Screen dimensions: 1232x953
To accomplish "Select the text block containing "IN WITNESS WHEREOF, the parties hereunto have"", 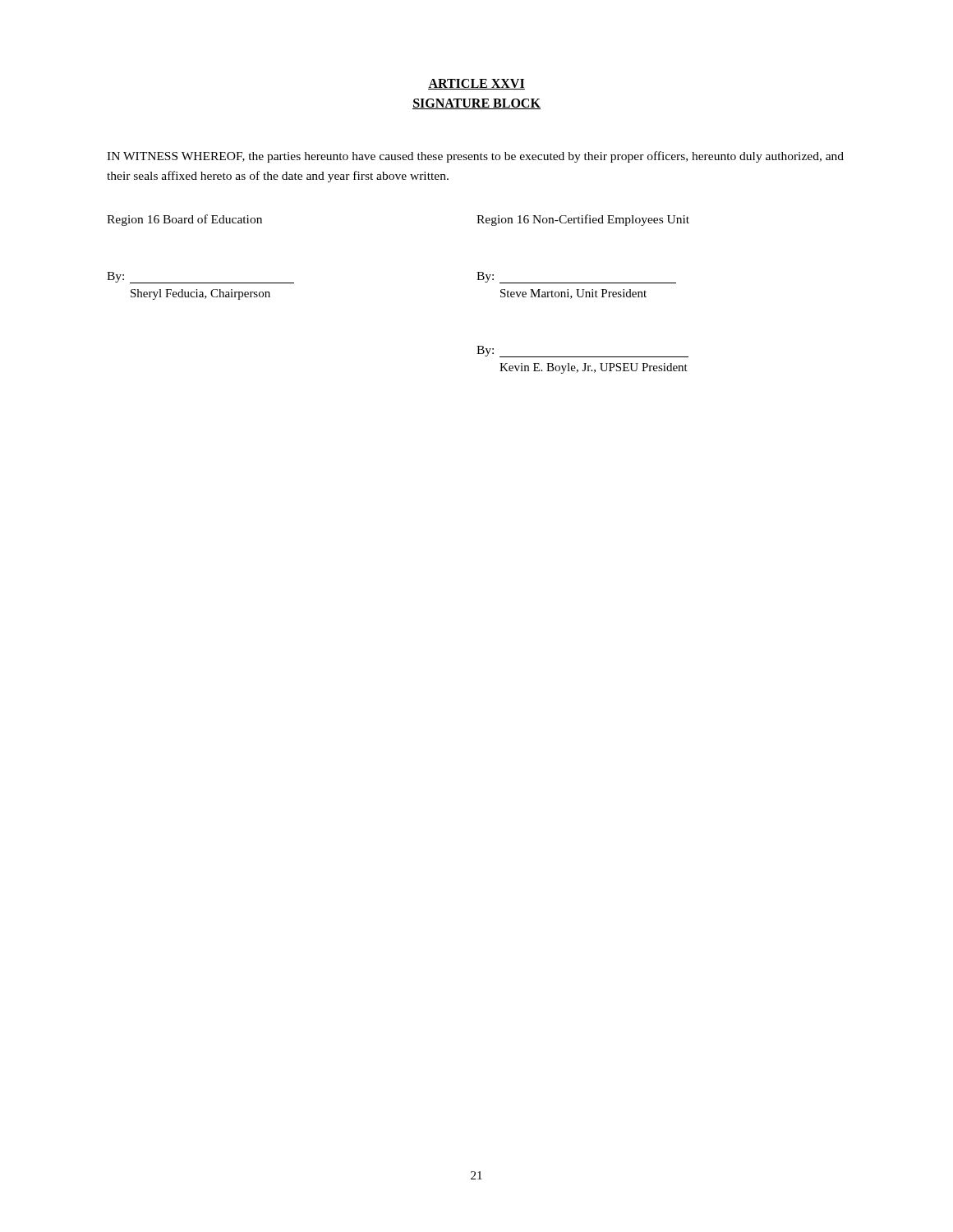I will pyautogui.click(x=475, y=166).
